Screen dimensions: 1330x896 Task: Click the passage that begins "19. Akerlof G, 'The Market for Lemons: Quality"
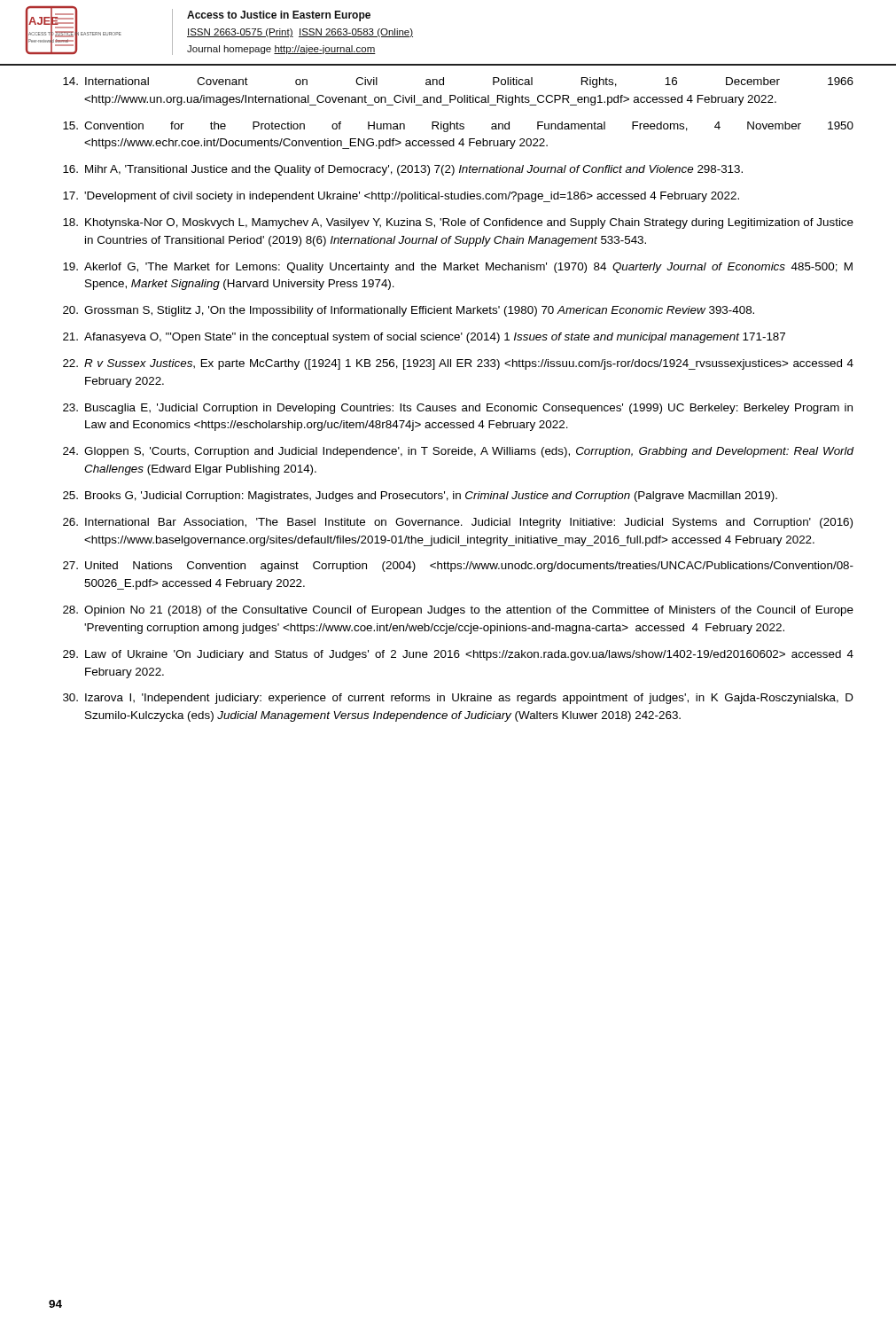pos(451,275)
